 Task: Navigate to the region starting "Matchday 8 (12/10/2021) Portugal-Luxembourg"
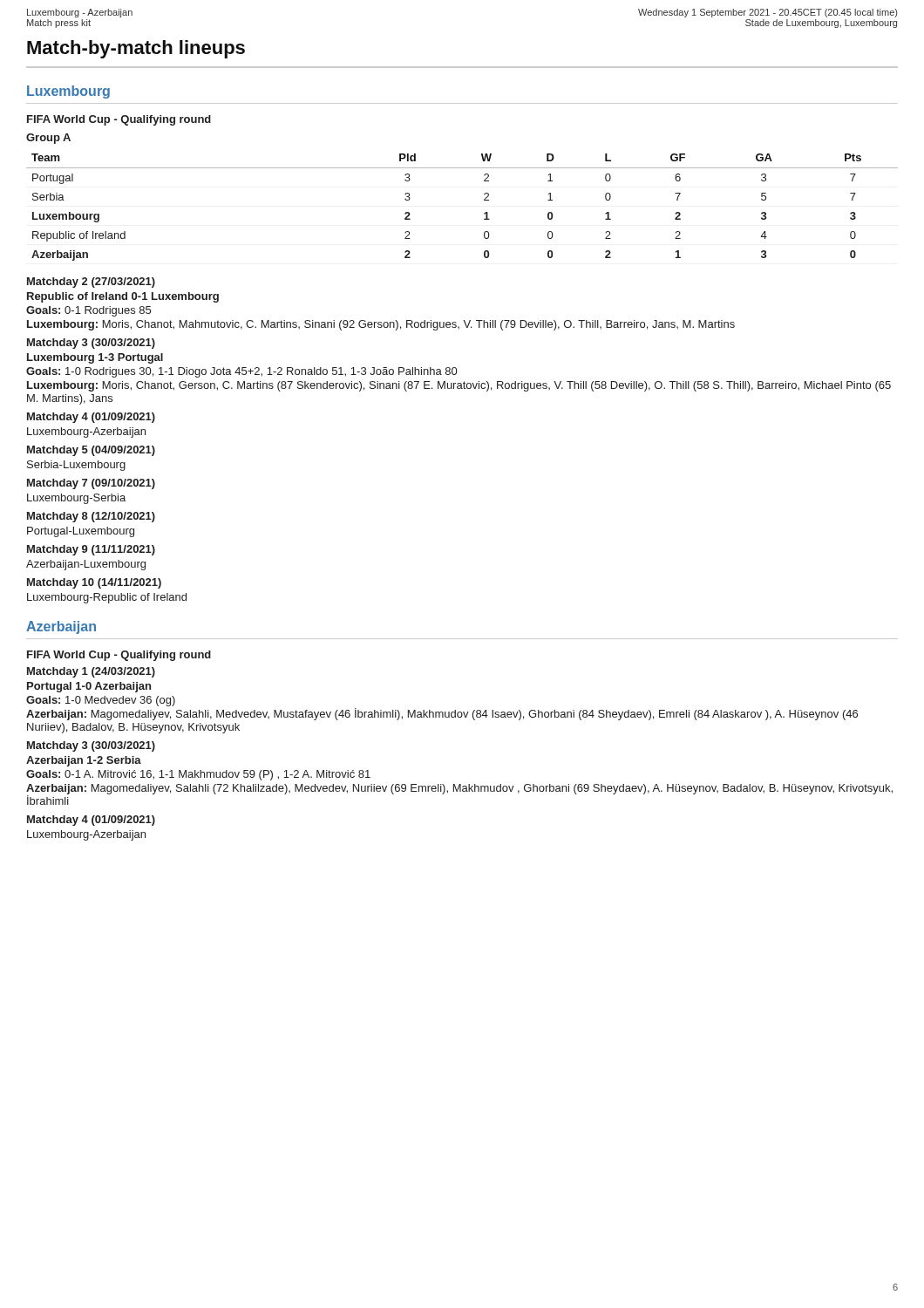tap(91, 517)
